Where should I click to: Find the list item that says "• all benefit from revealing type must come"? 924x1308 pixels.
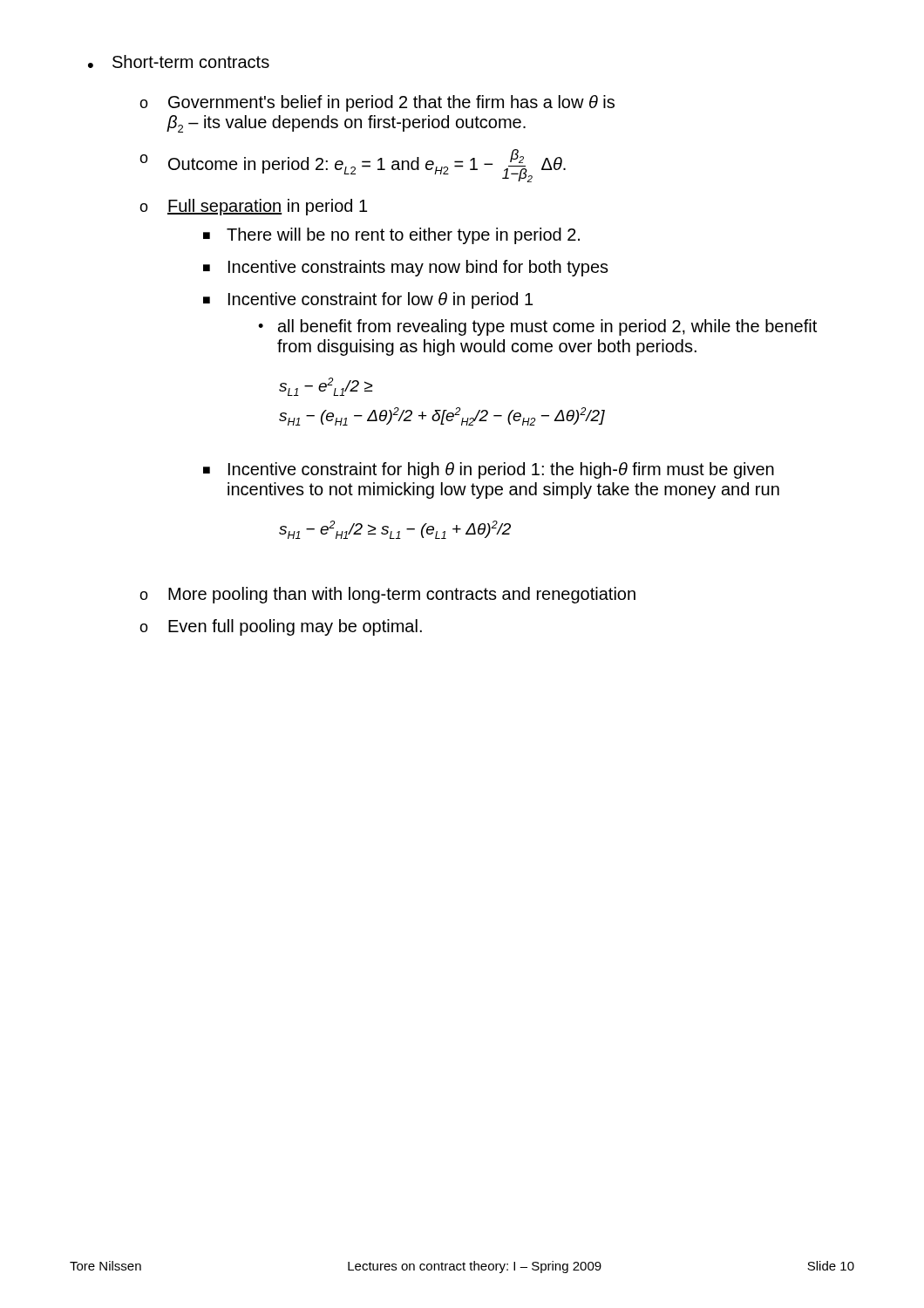(556, 337)
